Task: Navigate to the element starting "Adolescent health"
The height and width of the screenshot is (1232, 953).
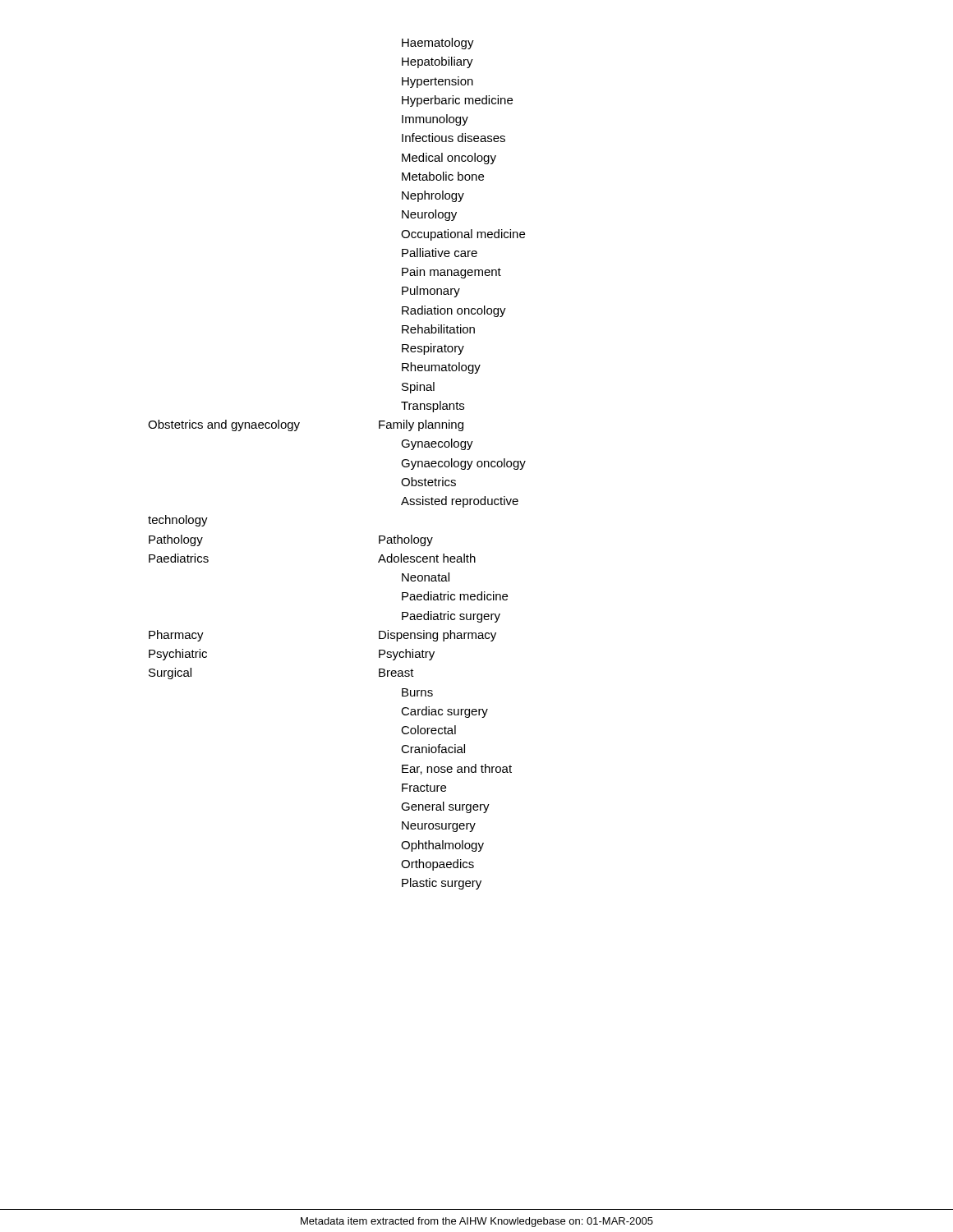Action: [x=427, y=558]
